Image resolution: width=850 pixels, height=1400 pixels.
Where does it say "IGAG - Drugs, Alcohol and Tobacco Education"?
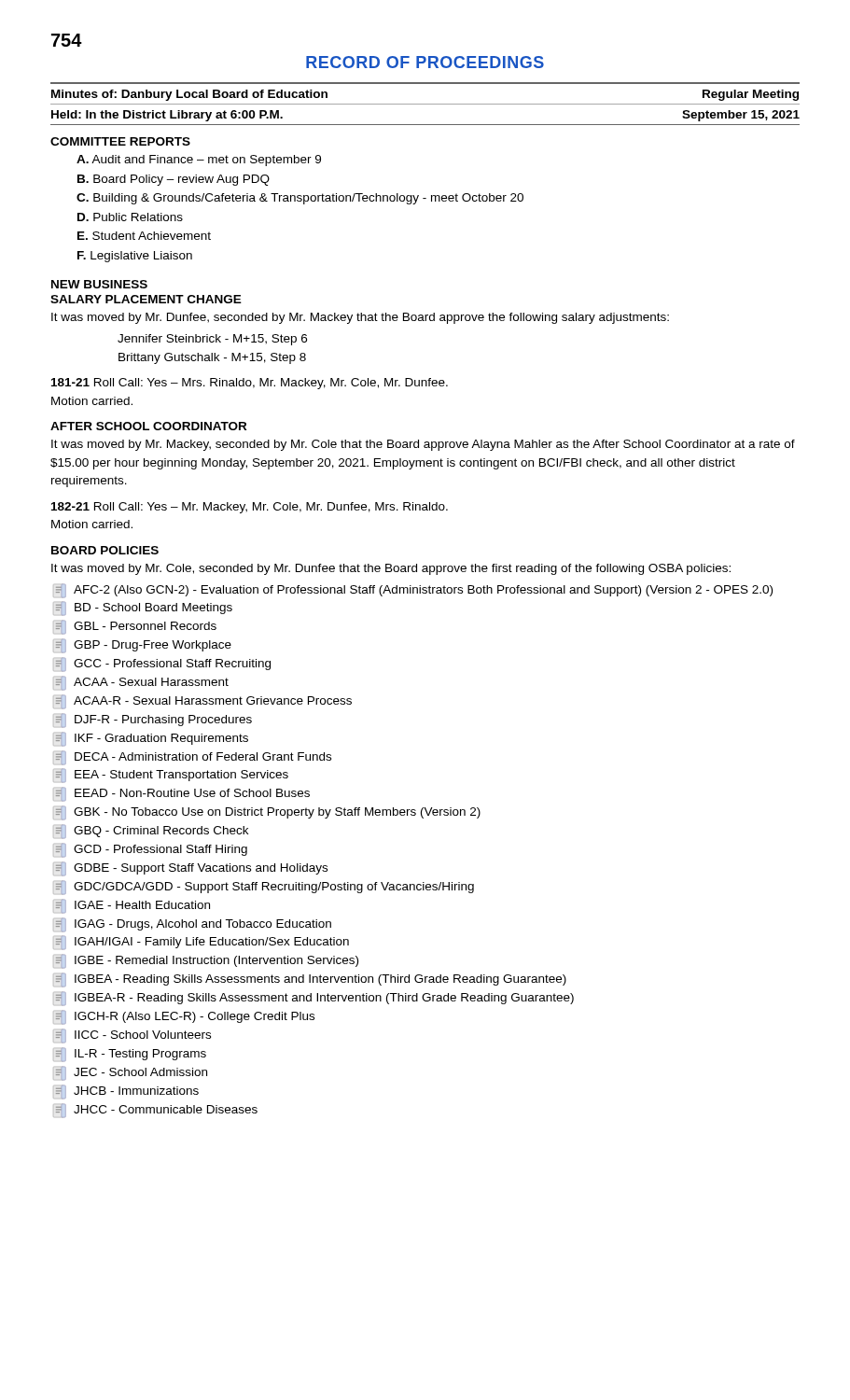coord(192,925)
